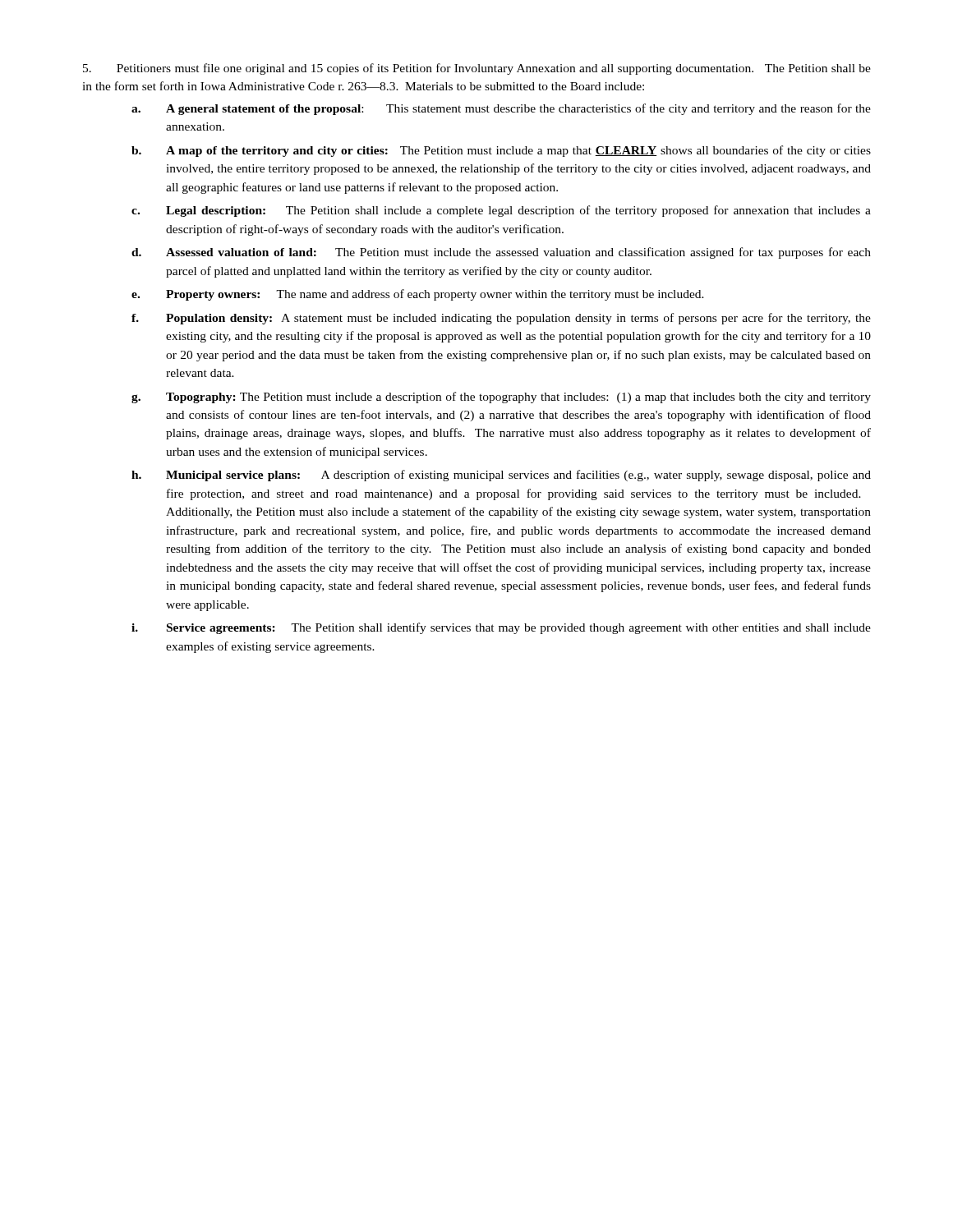Point to the text block starting "a. A general statement of the proposal: This"

[501, 118]
